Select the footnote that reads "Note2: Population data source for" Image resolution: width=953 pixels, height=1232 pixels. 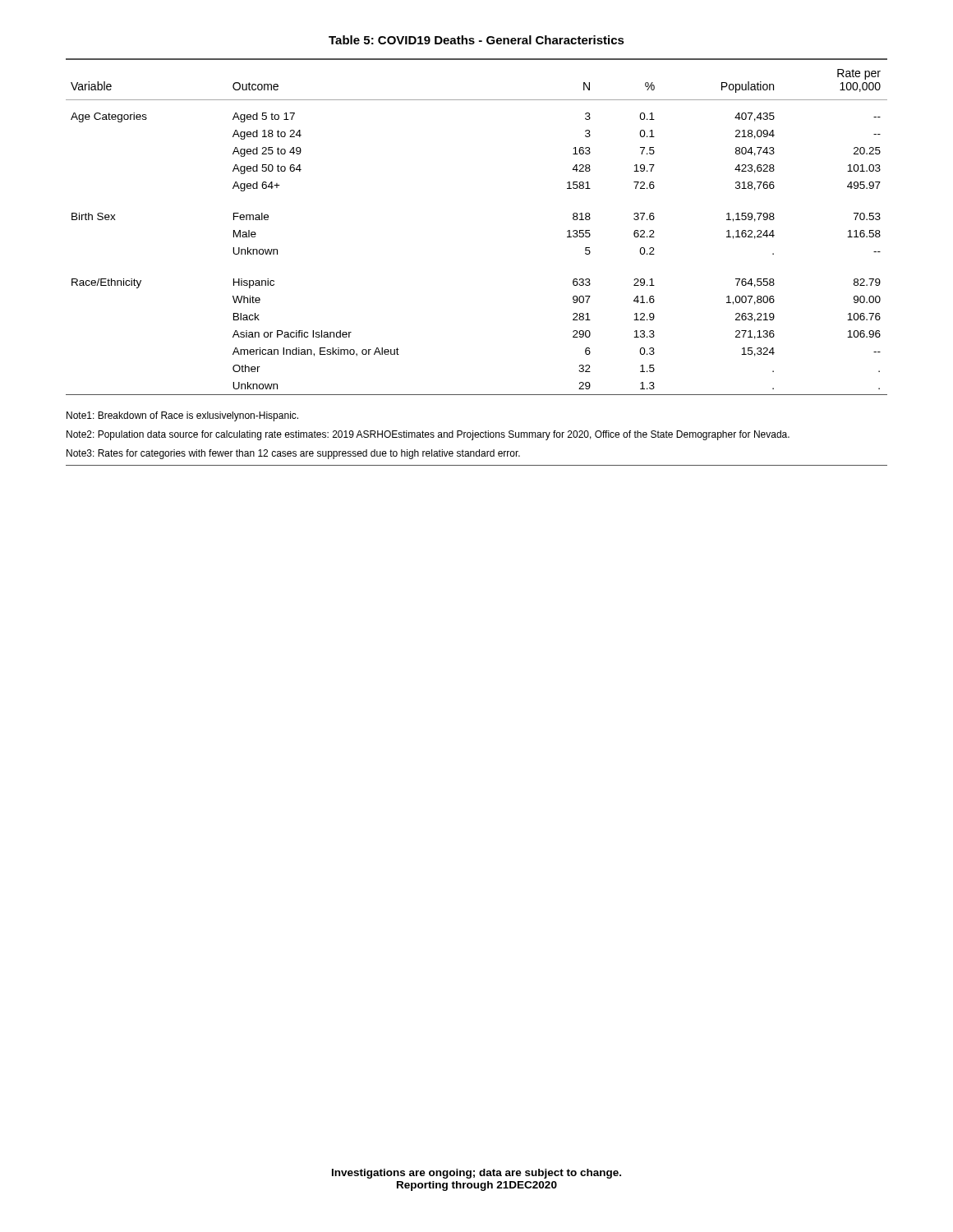[476, 435]
